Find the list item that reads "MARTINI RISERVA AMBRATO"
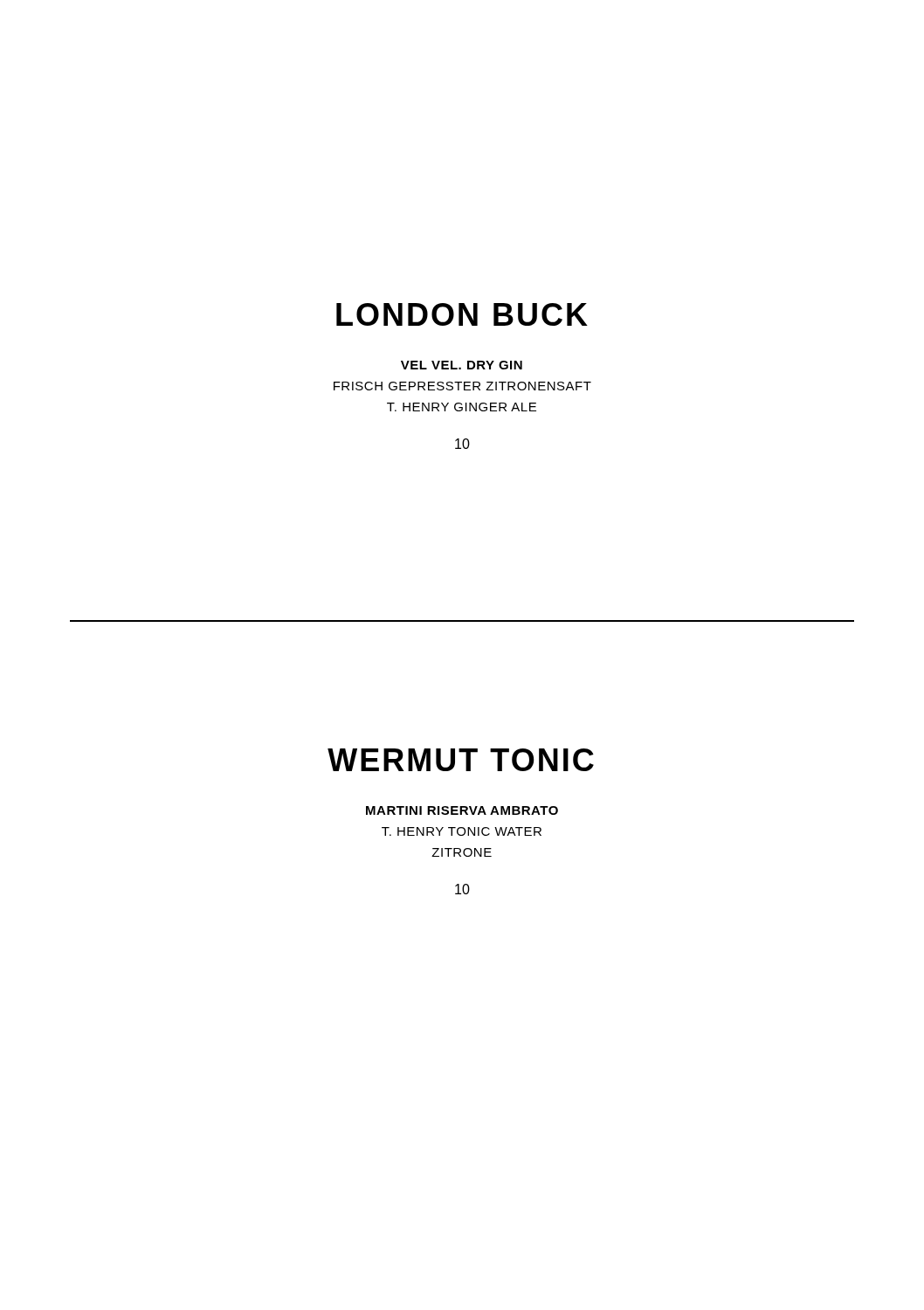Screen dimensions: 1310x924 tap(462, 810)
